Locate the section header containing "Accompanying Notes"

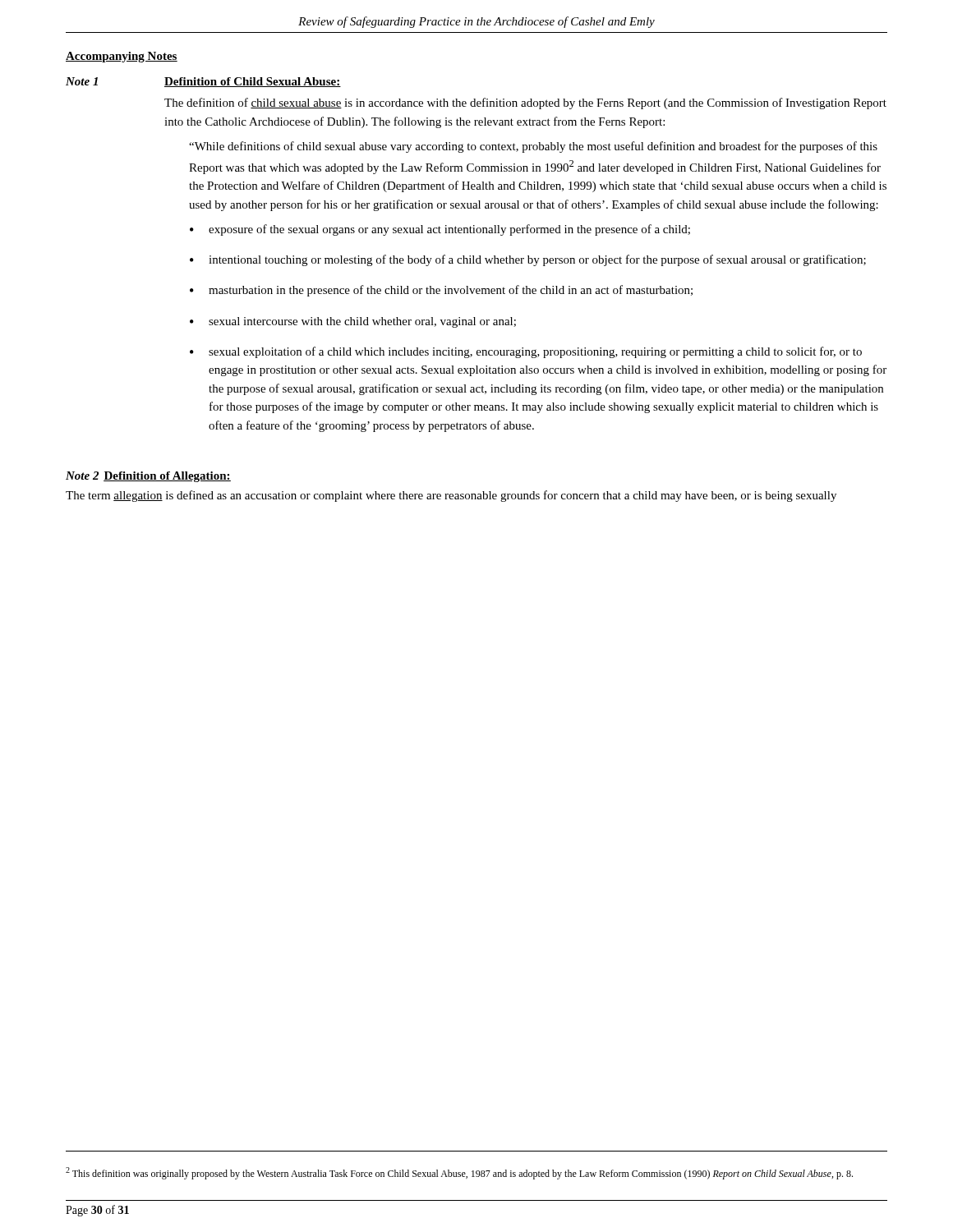click(x=121, y=56)
